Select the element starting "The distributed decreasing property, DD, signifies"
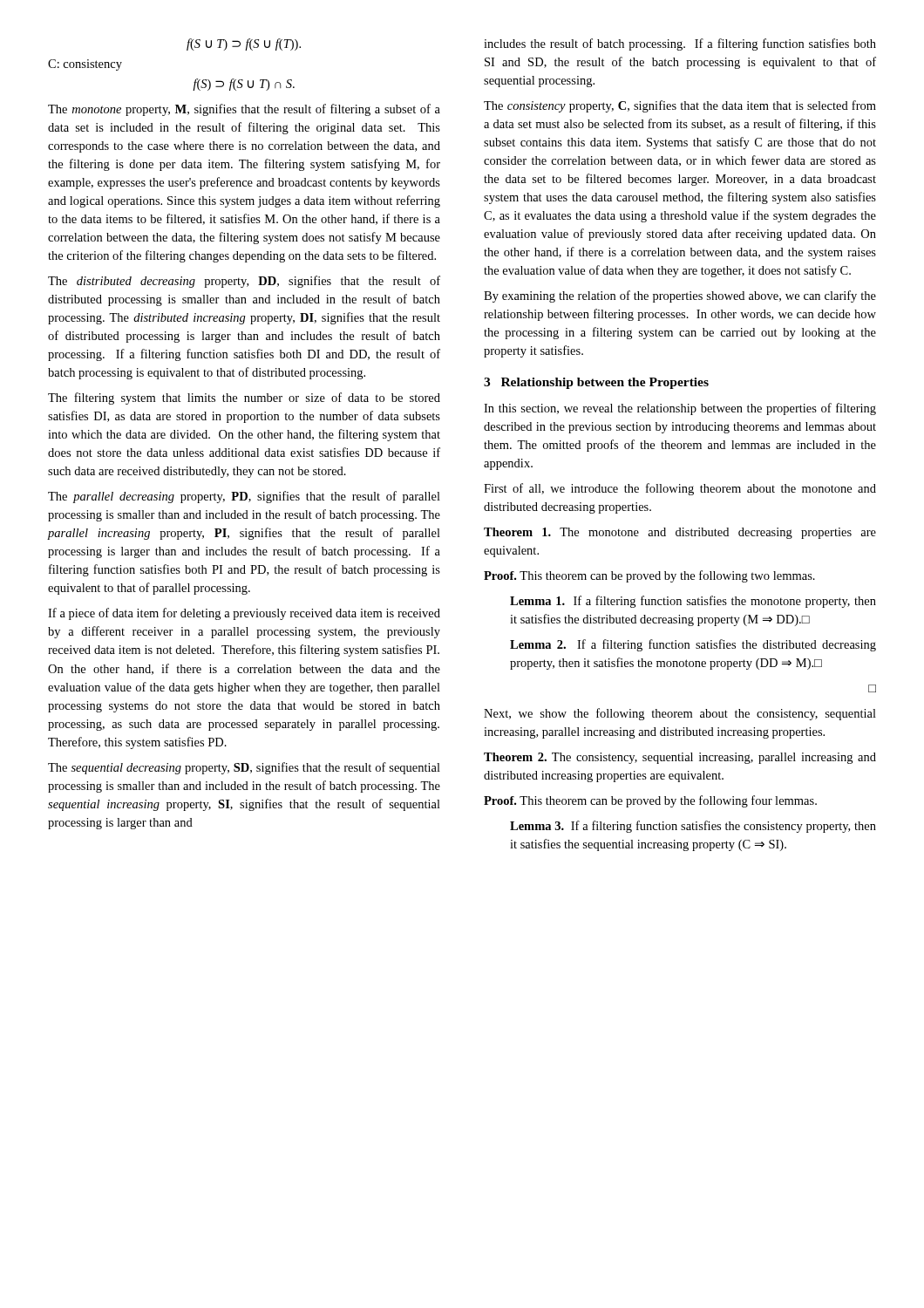This screenshot has height=1308, width=924. click(244, 327)
